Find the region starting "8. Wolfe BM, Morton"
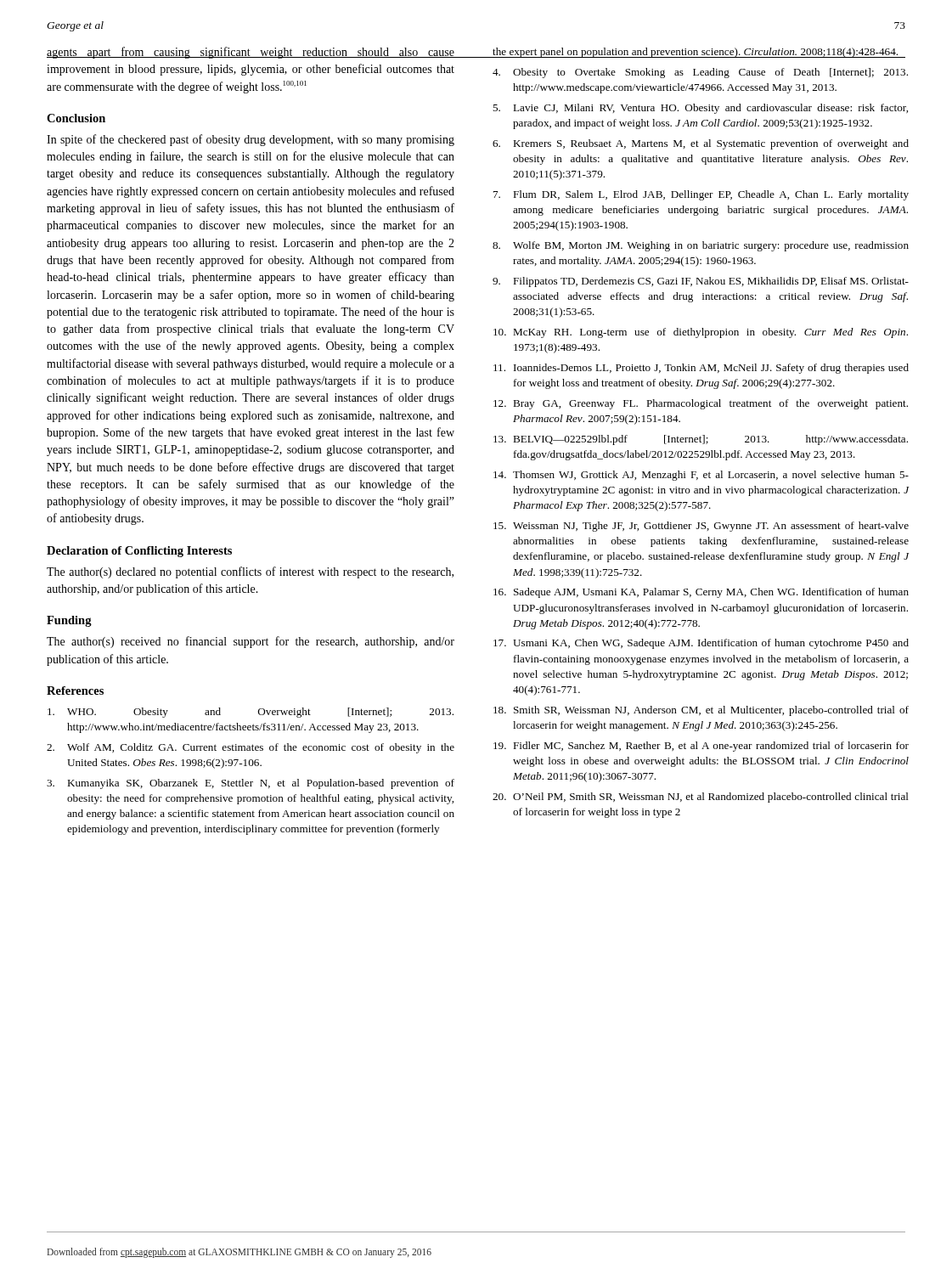Image resolution: width=952 pixels, height=1274 pixels. click(701, 253)
